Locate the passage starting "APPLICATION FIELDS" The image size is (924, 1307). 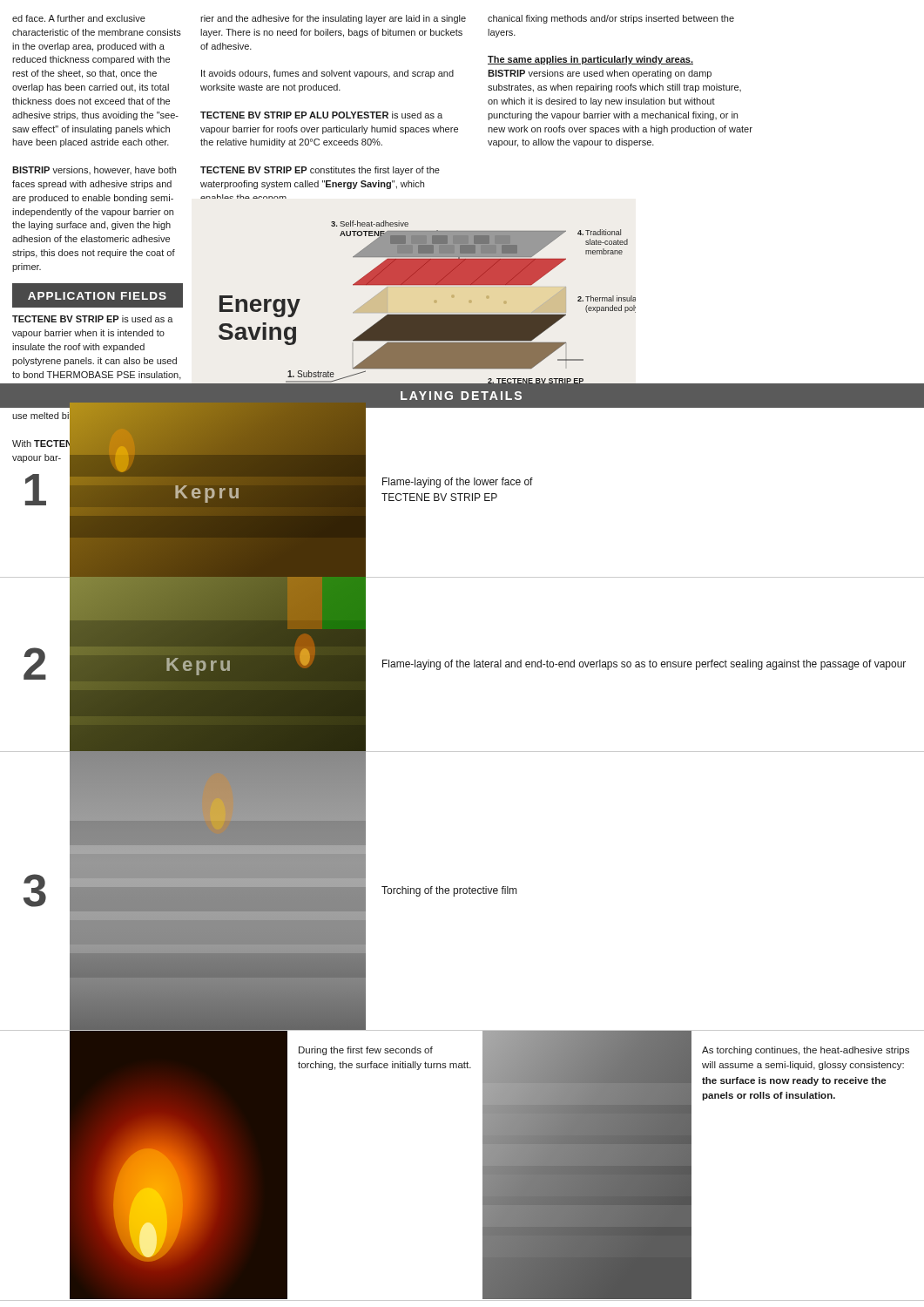[x=98, y=295]
